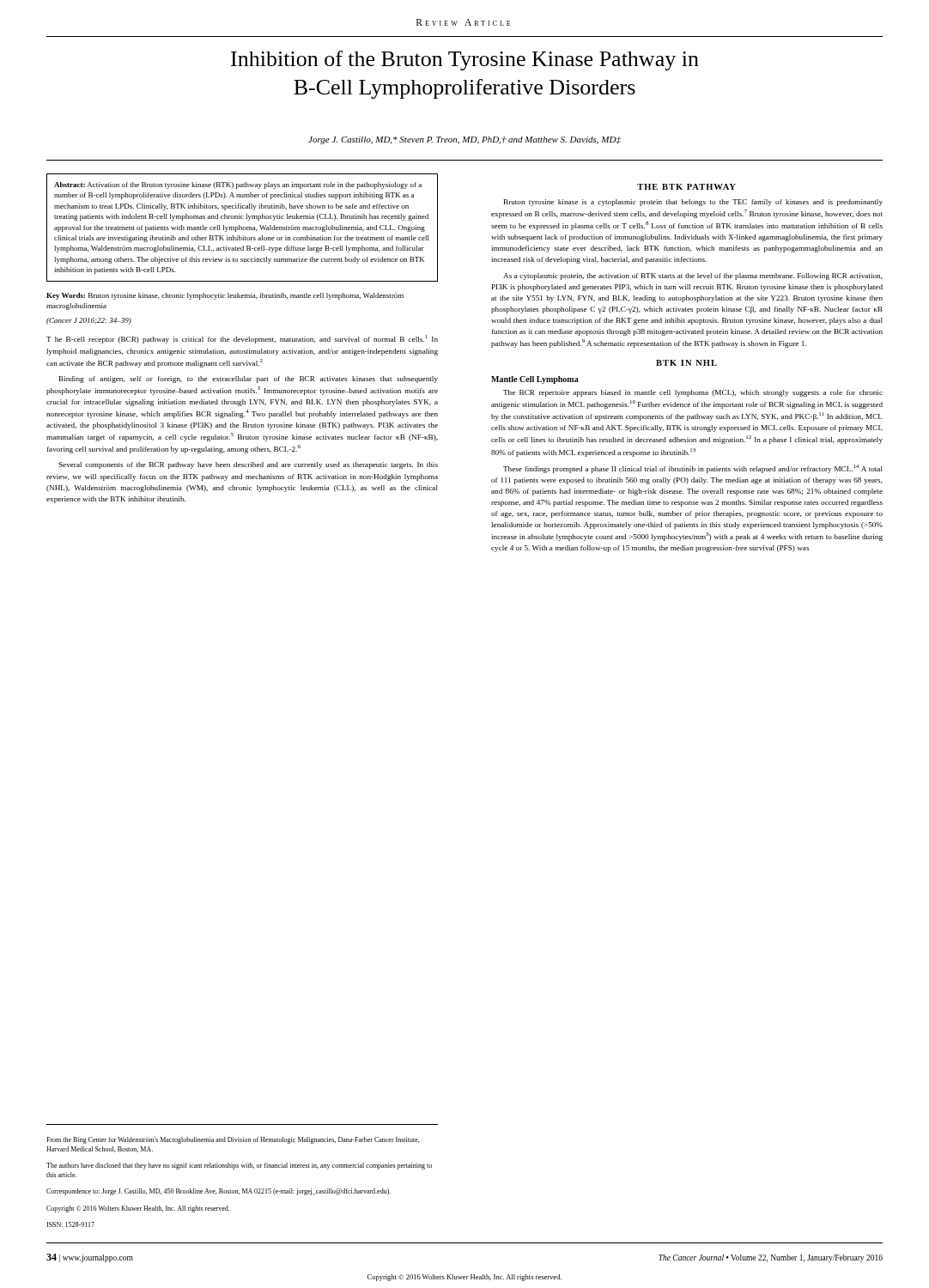Select the block starting "Abstract: Activation of the Bruton tyrosine kinase (BTK)"
This screenshot has width=929, height=1288.
point(242,227)
